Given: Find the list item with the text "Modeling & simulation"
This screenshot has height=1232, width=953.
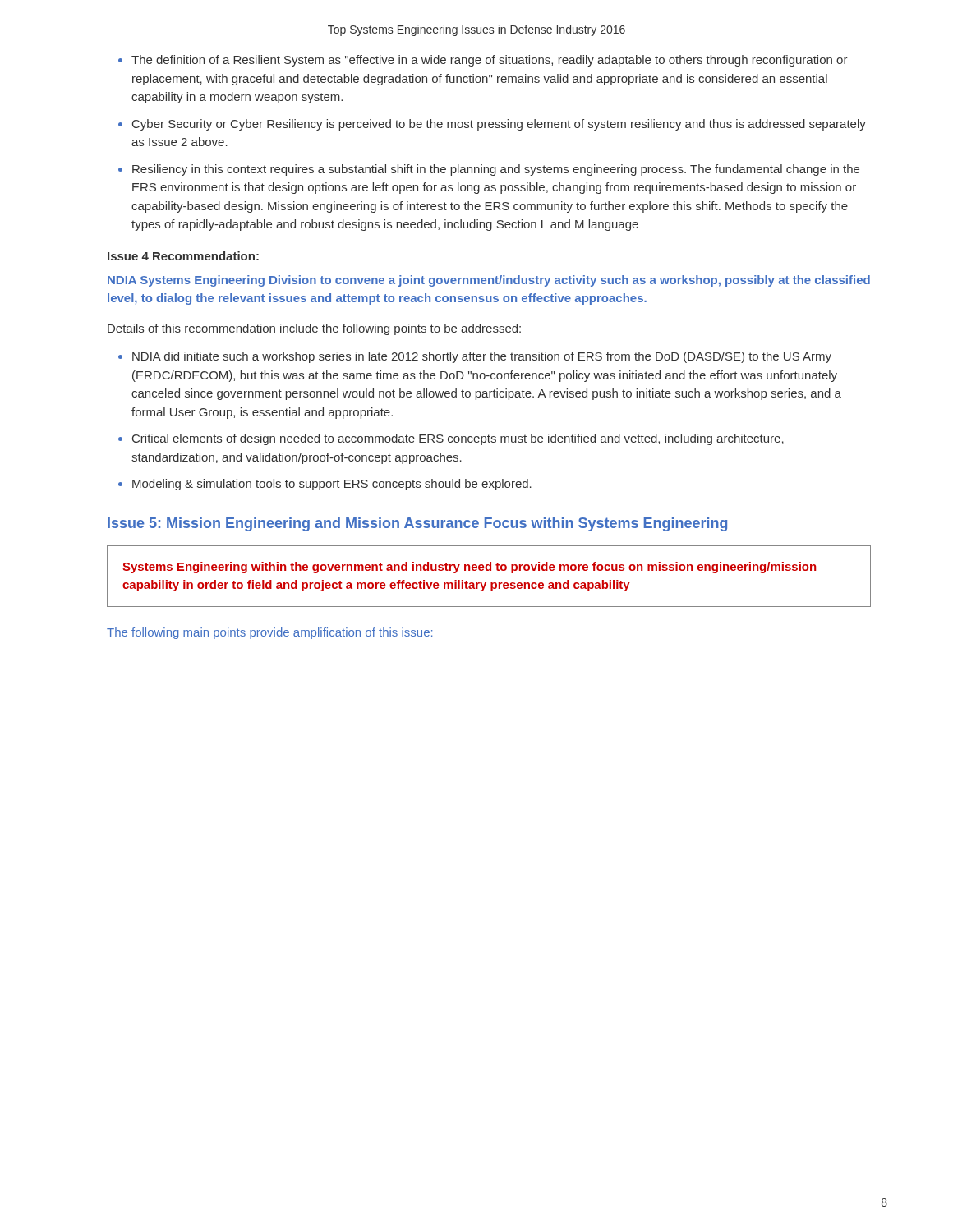Looking at the screenshot, I should tap(332, 483).
